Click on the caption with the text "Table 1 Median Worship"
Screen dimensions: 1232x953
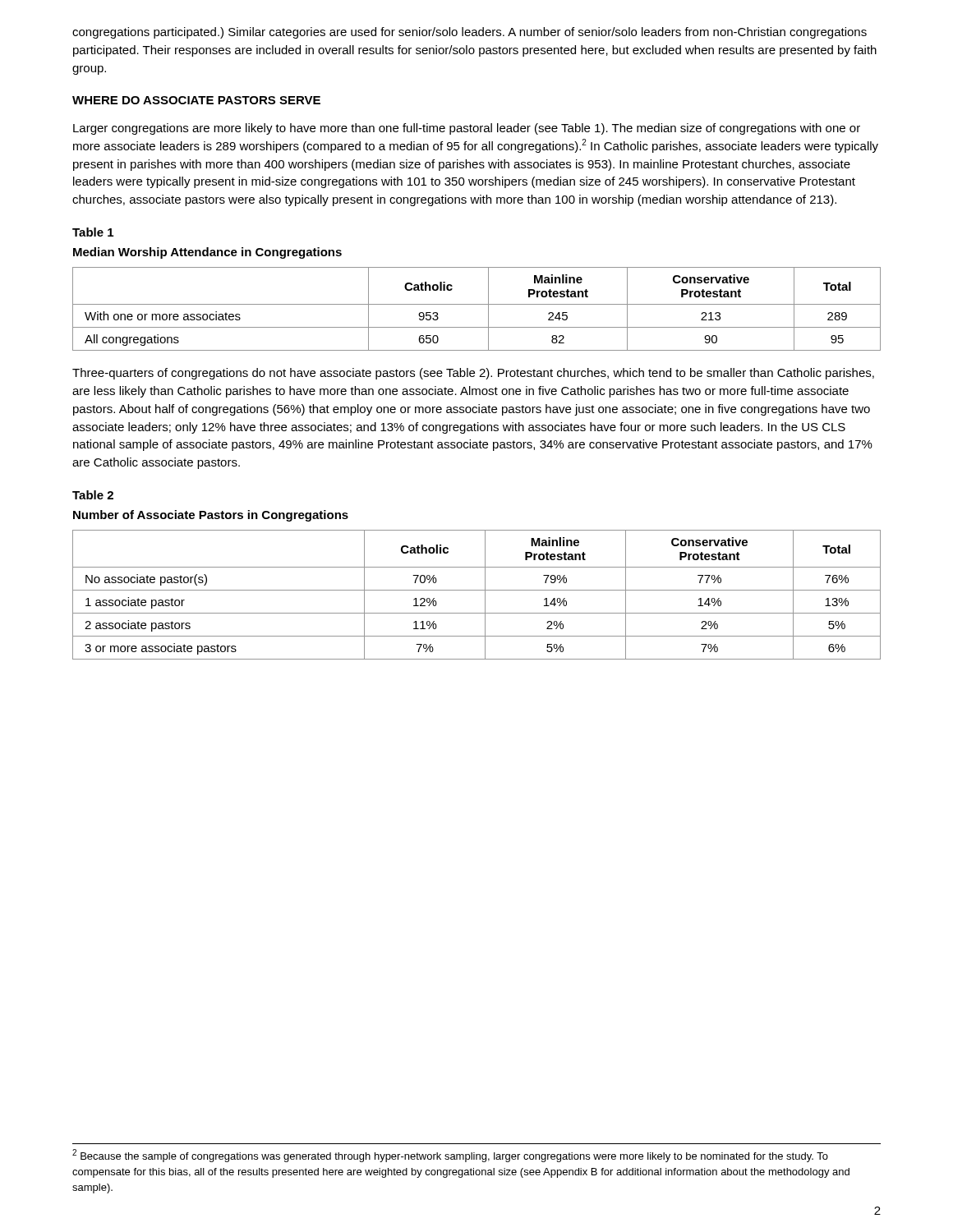click(x=93, y=232)
